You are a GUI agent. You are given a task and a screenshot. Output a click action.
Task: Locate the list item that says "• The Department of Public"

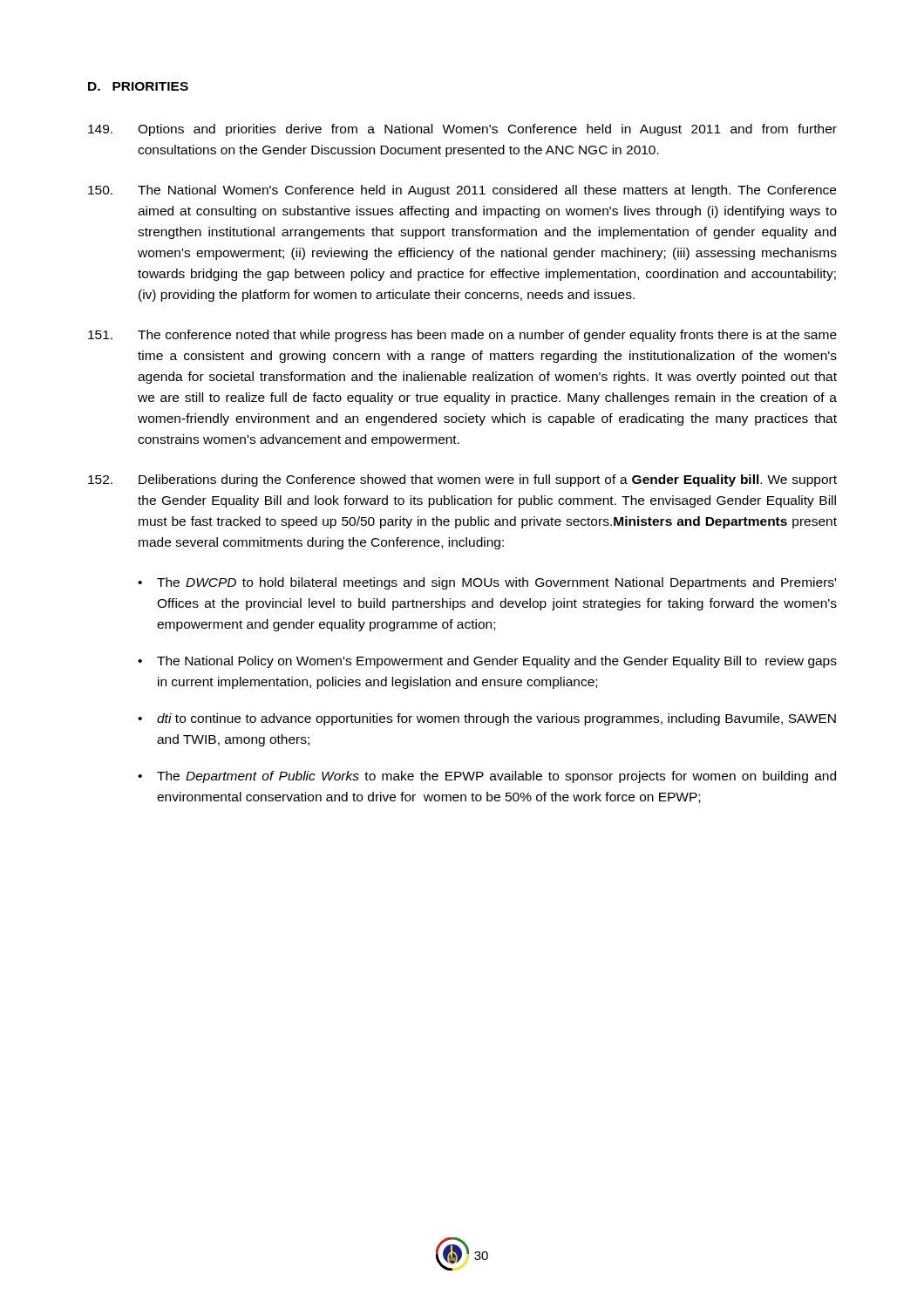click(487, 787)
